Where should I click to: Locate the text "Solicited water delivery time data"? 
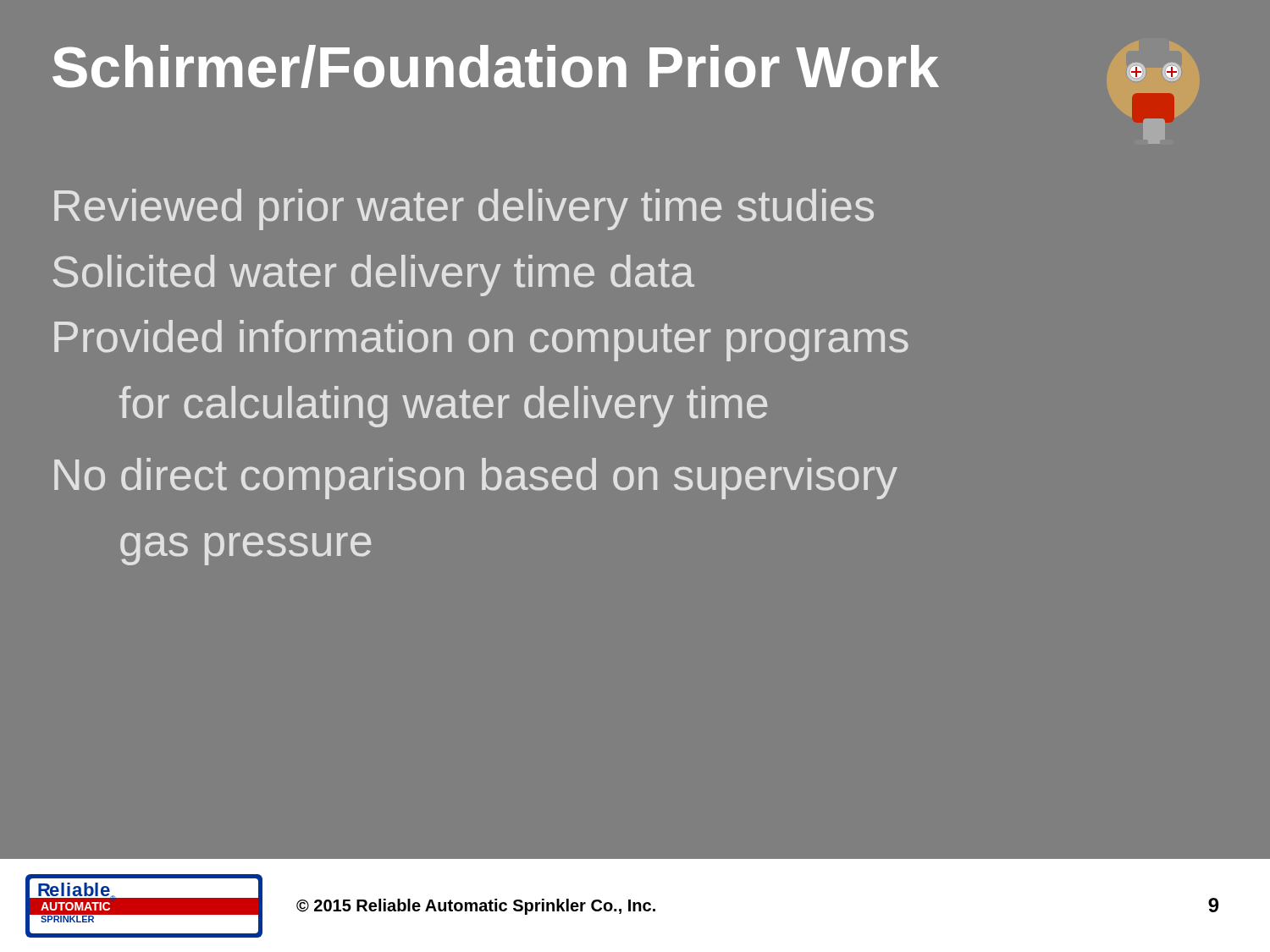373,271
